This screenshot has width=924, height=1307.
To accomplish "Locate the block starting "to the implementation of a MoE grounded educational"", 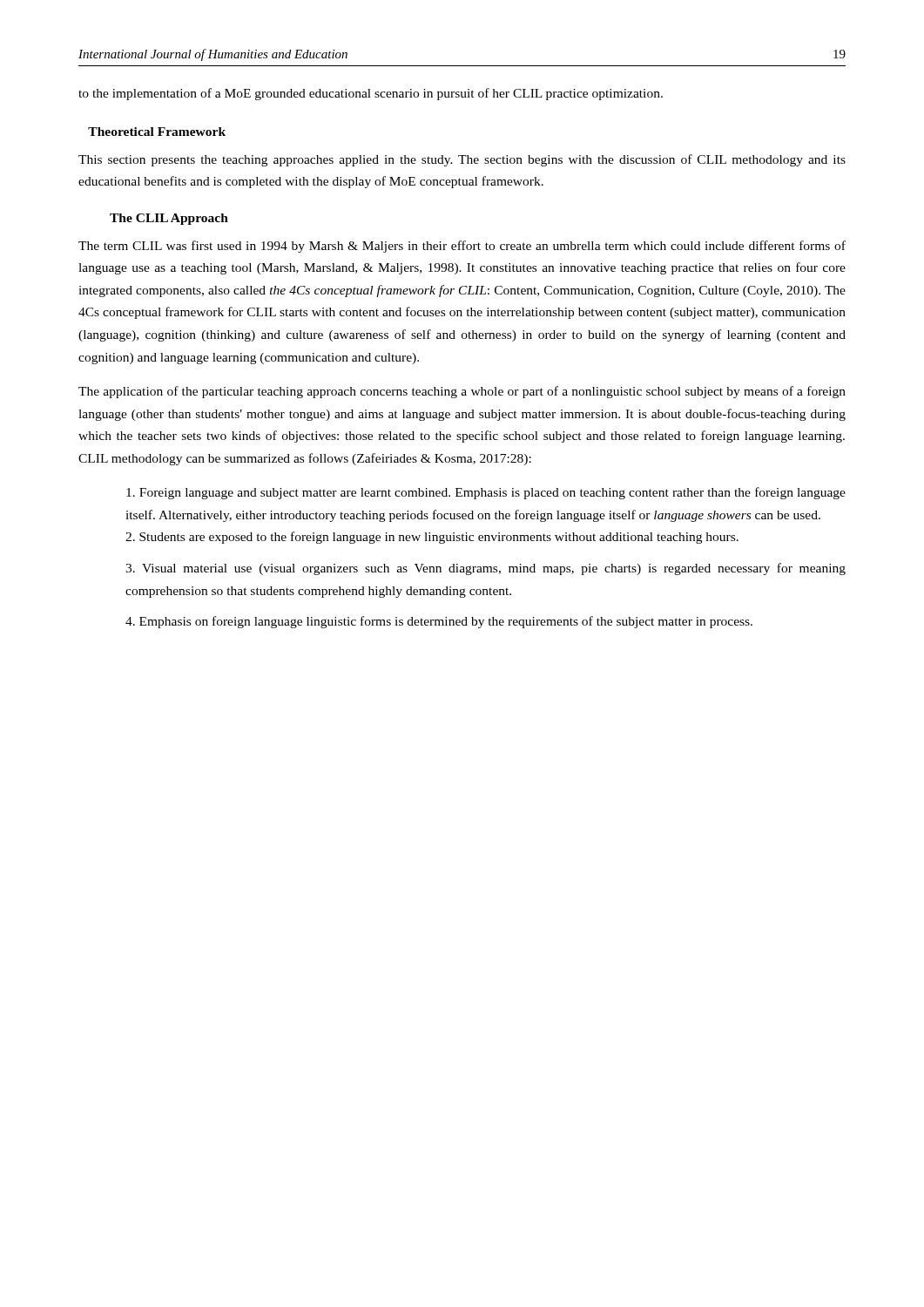I will [x=371, y=93].
